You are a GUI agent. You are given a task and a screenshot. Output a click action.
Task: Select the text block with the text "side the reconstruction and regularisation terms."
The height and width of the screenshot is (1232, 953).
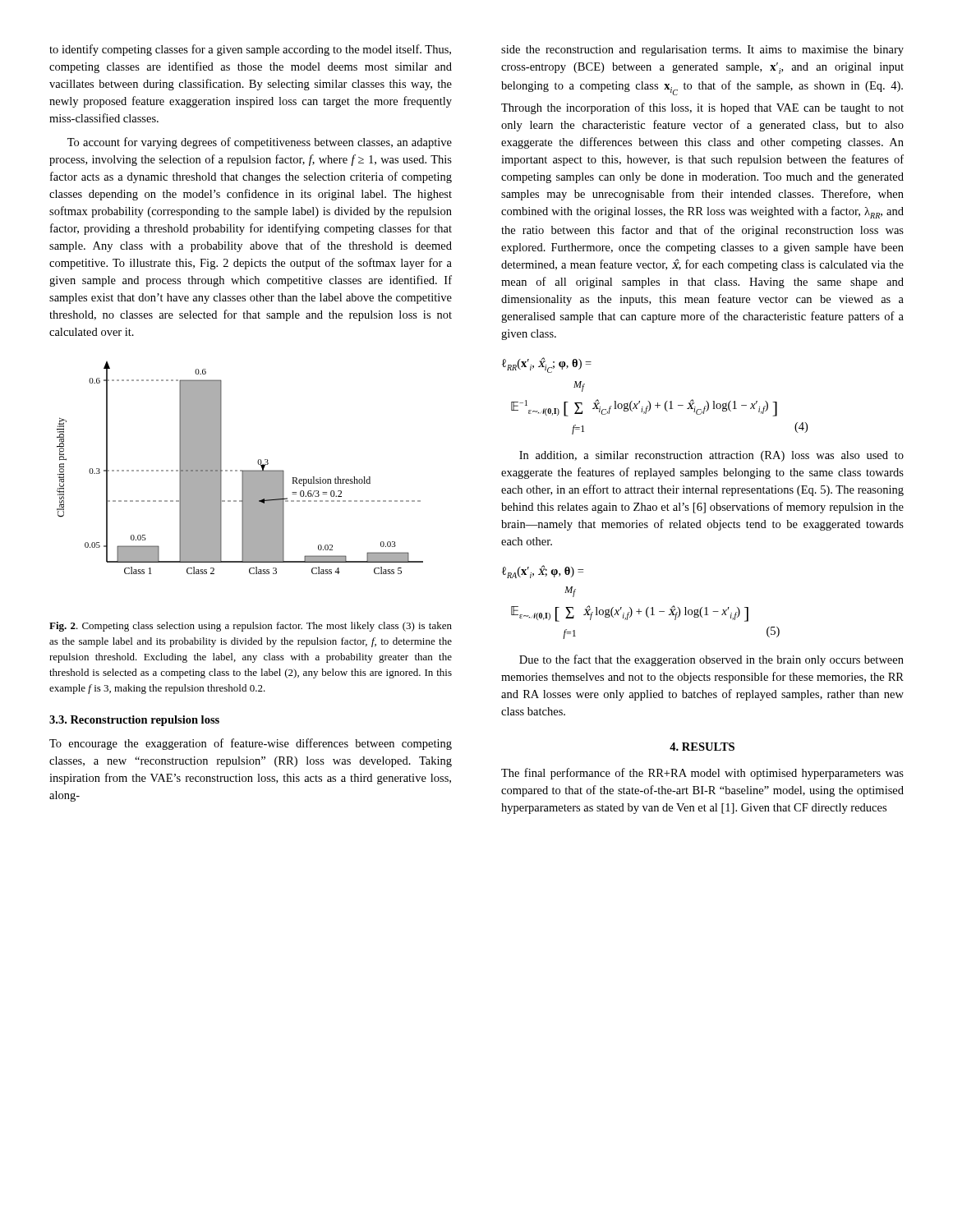tap(702, 192)
